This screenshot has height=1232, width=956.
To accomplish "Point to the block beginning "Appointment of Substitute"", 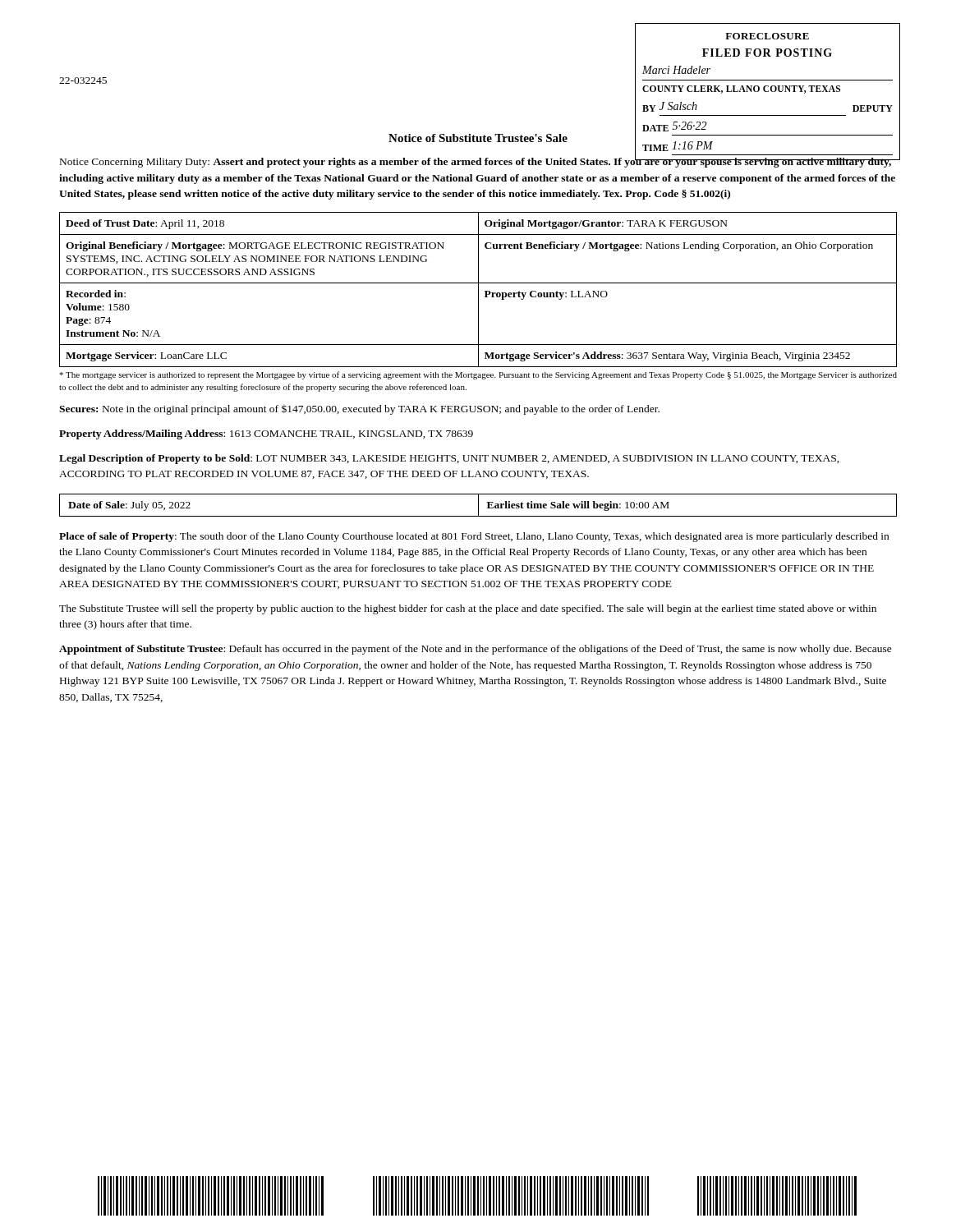I will coord(475,673).
